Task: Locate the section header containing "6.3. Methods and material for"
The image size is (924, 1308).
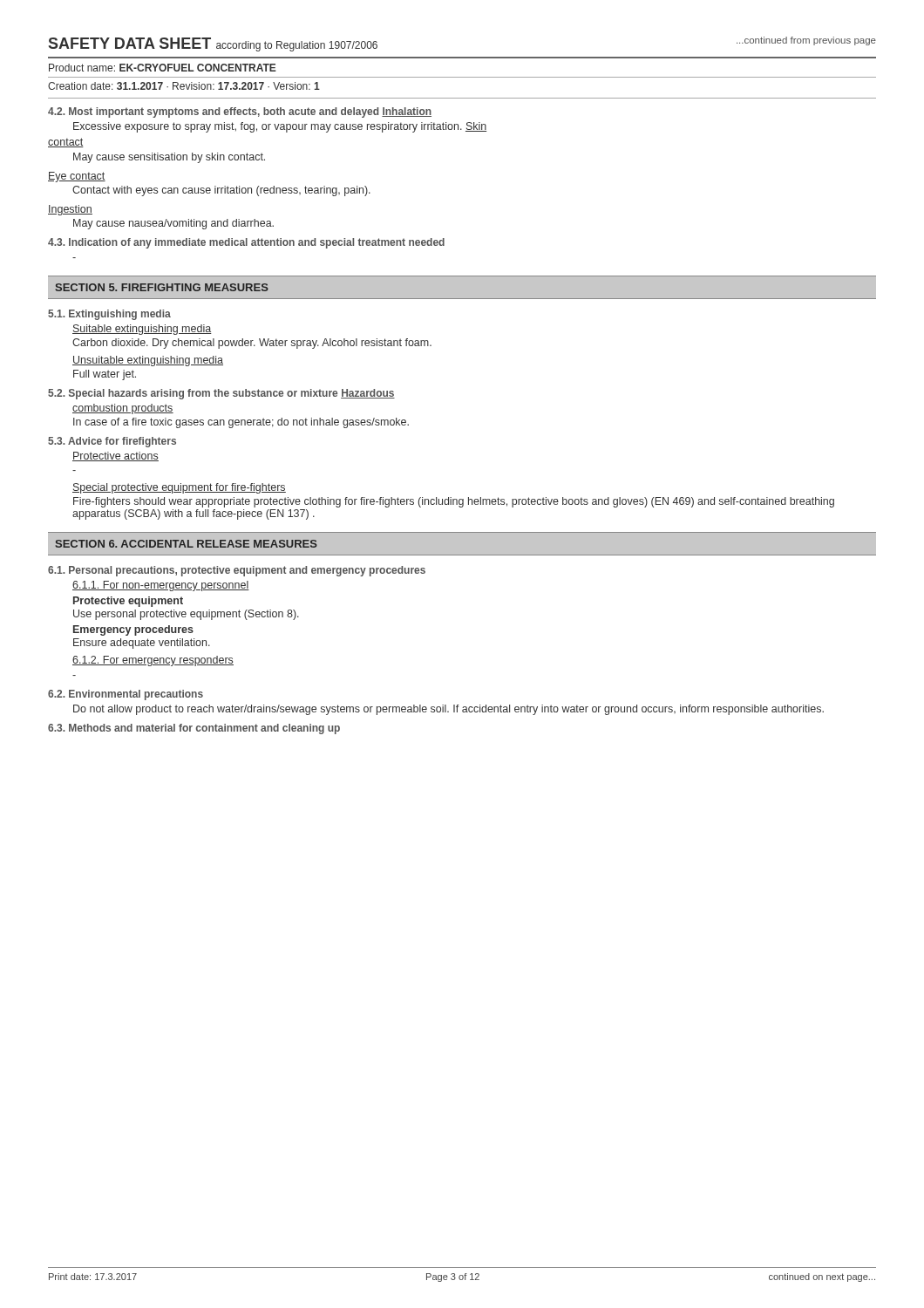Action: pyautogui.click(x=194, y=728)
